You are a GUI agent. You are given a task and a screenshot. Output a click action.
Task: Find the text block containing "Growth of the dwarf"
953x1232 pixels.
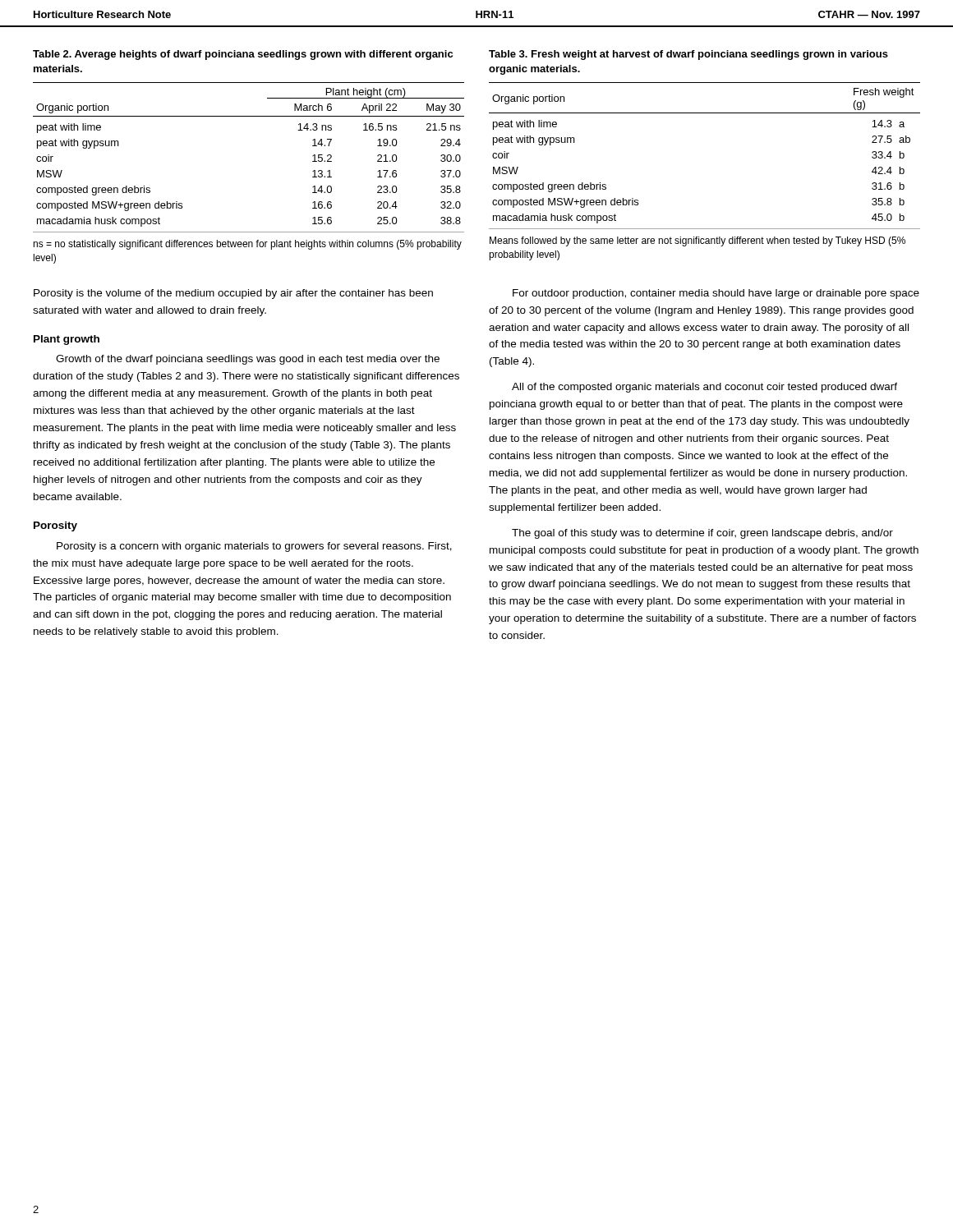click(249, 428)
